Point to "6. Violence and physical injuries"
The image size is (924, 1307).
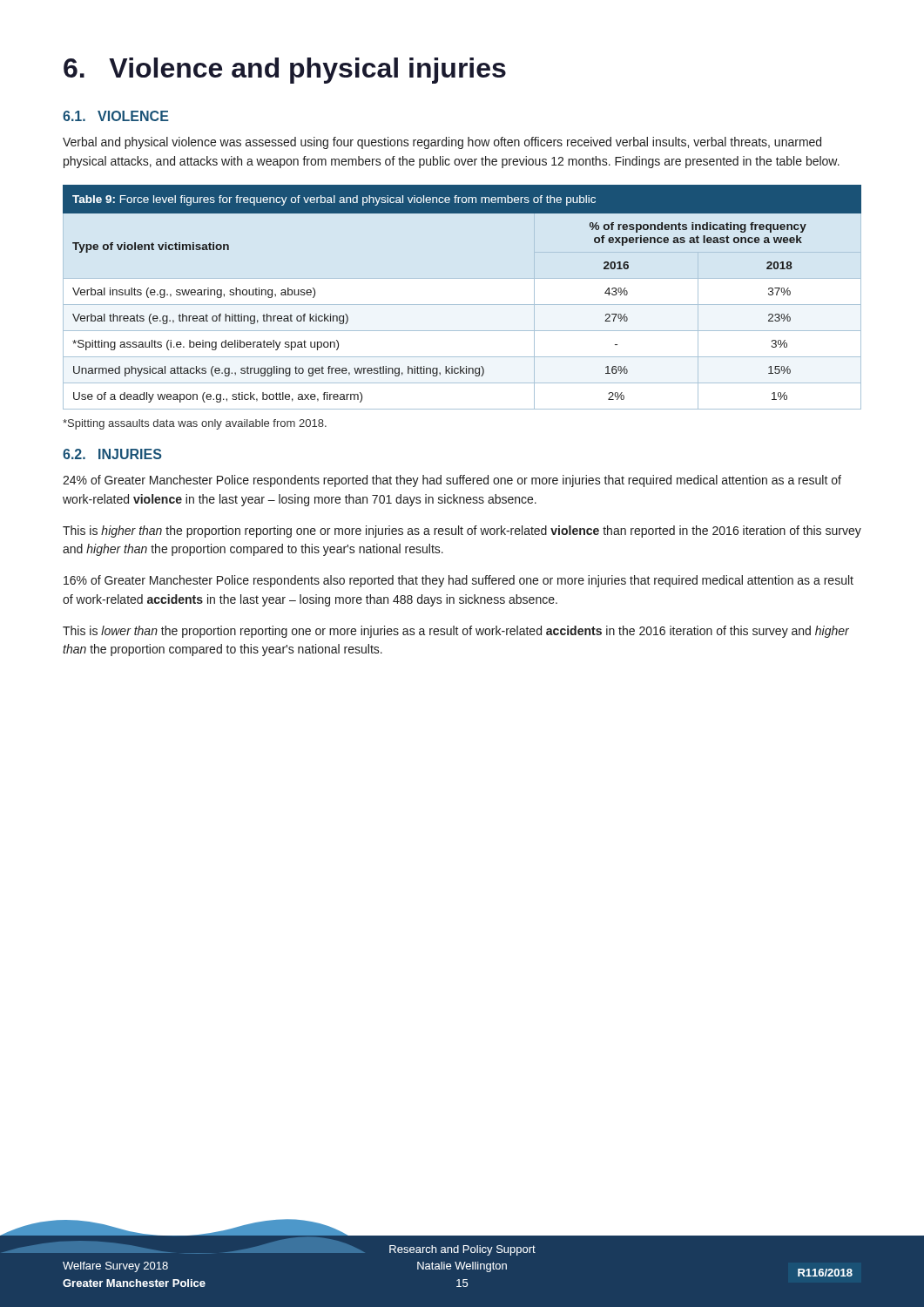click(285, 68)
